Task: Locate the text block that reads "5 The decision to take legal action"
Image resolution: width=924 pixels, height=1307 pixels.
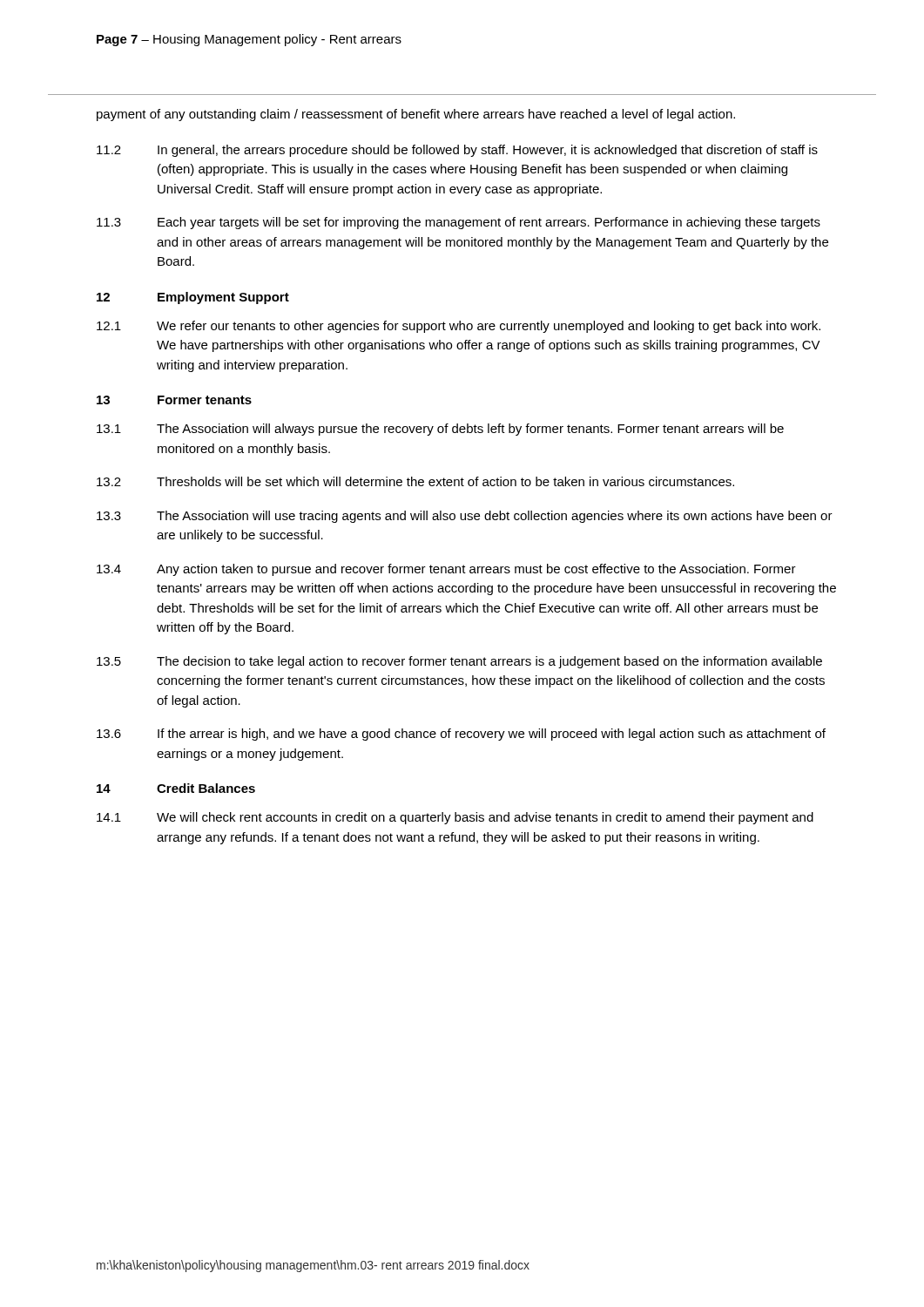Action: [x=466, y=681]
